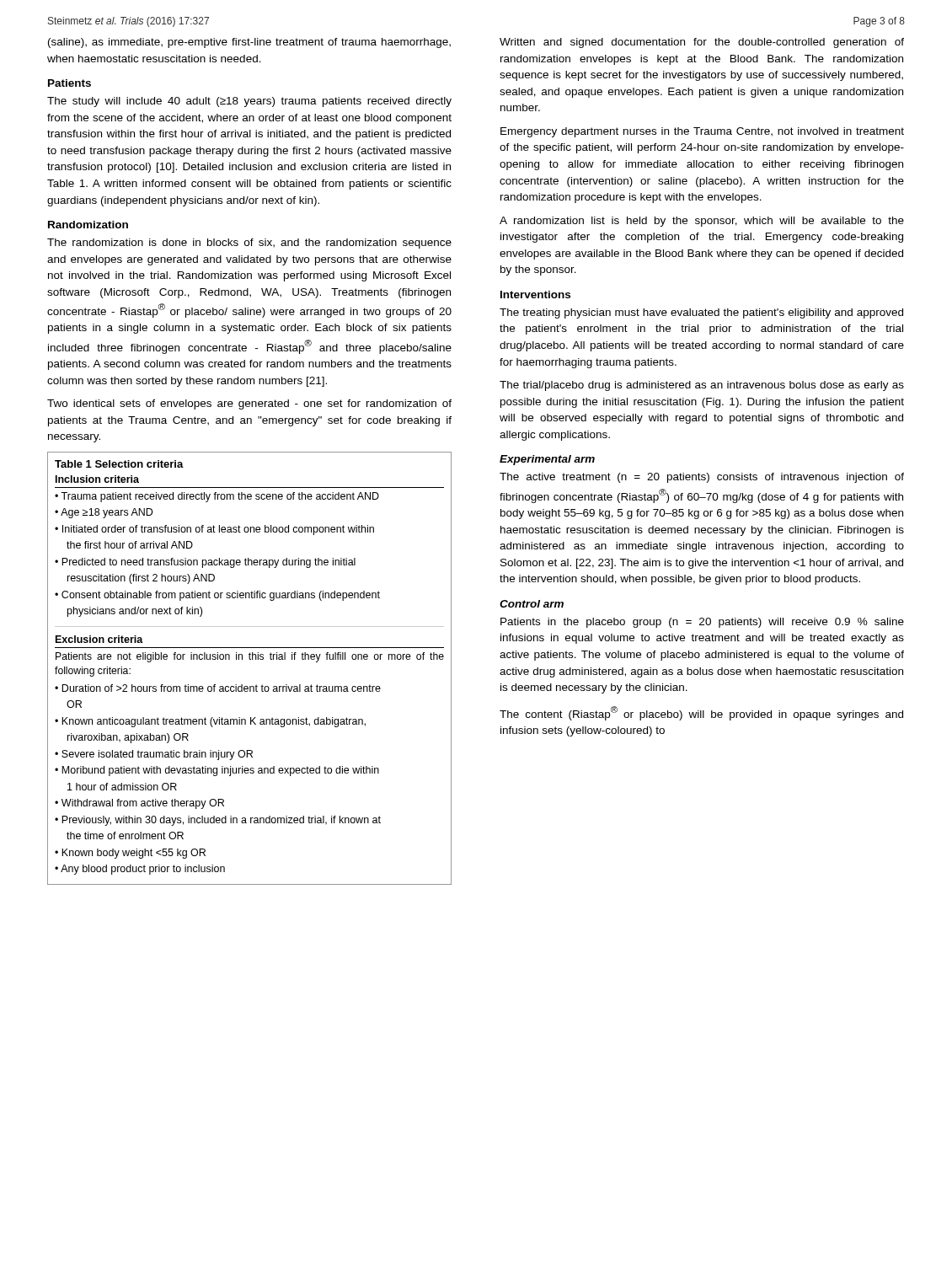Select the section header that reads "Experimental arm"
Screen dimensions: 1264x952
[547, 459]
